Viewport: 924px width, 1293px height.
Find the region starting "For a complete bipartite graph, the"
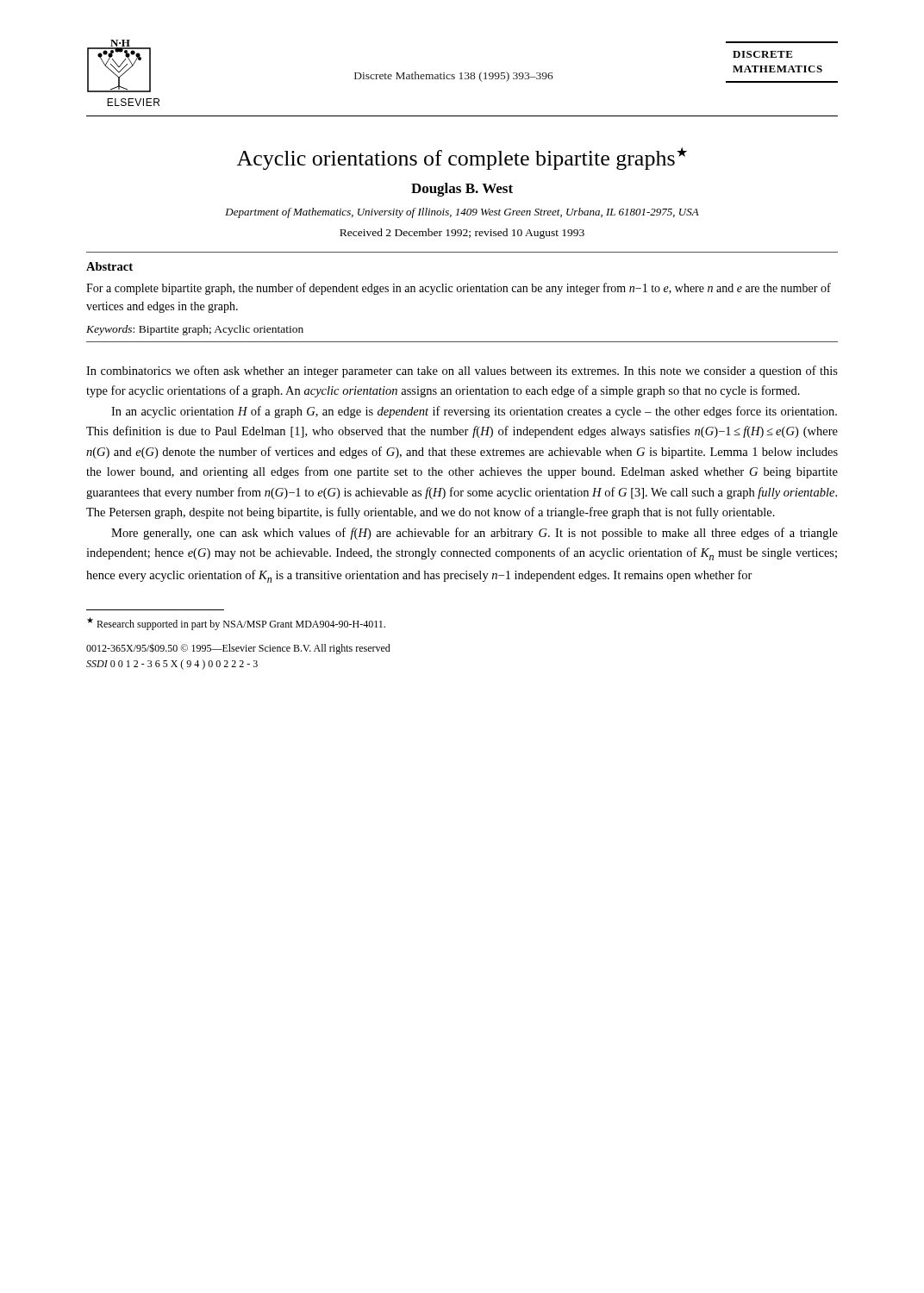tap(458, 297)
